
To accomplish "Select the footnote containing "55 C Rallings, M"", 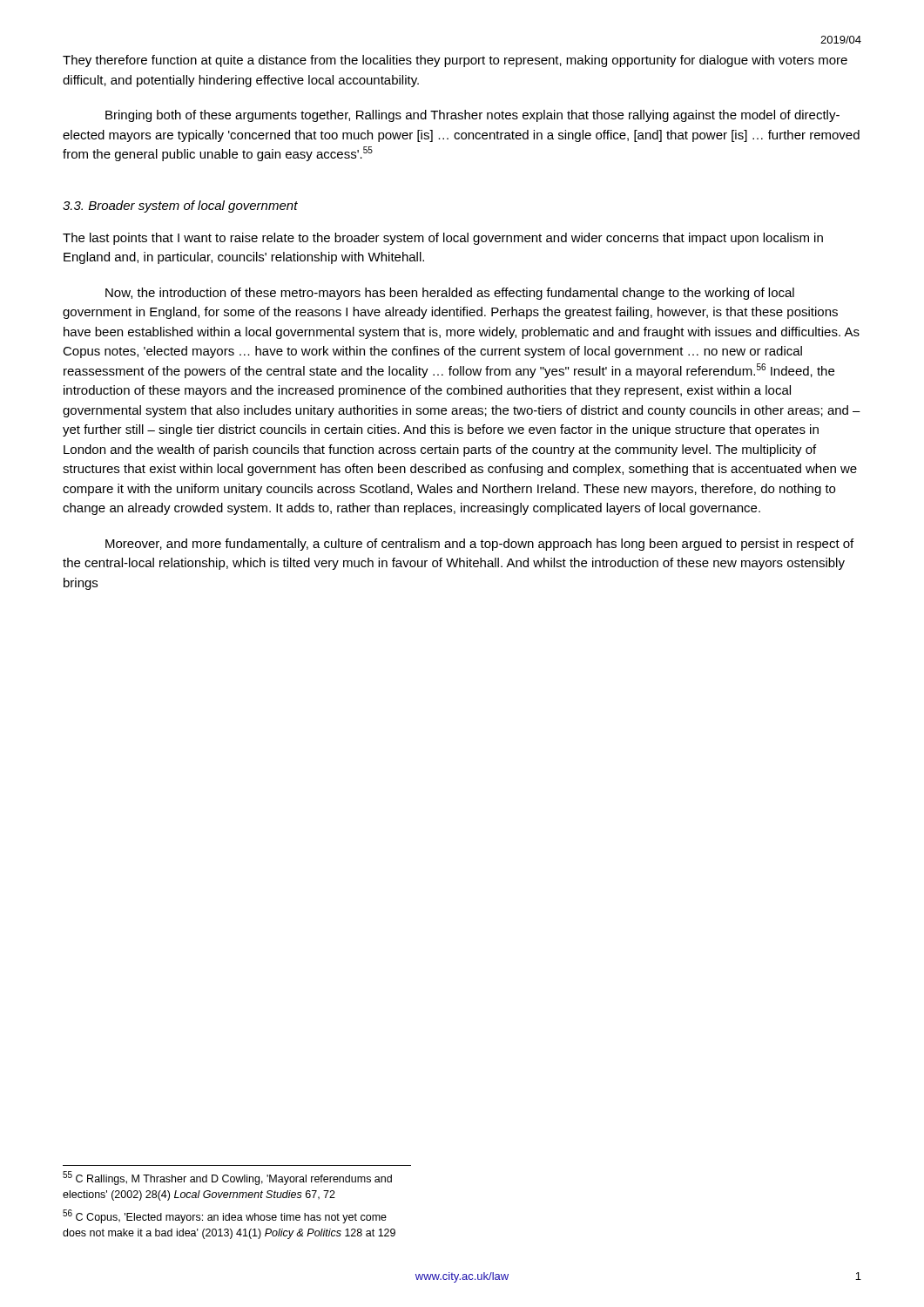I will [x=228, y=1186].
